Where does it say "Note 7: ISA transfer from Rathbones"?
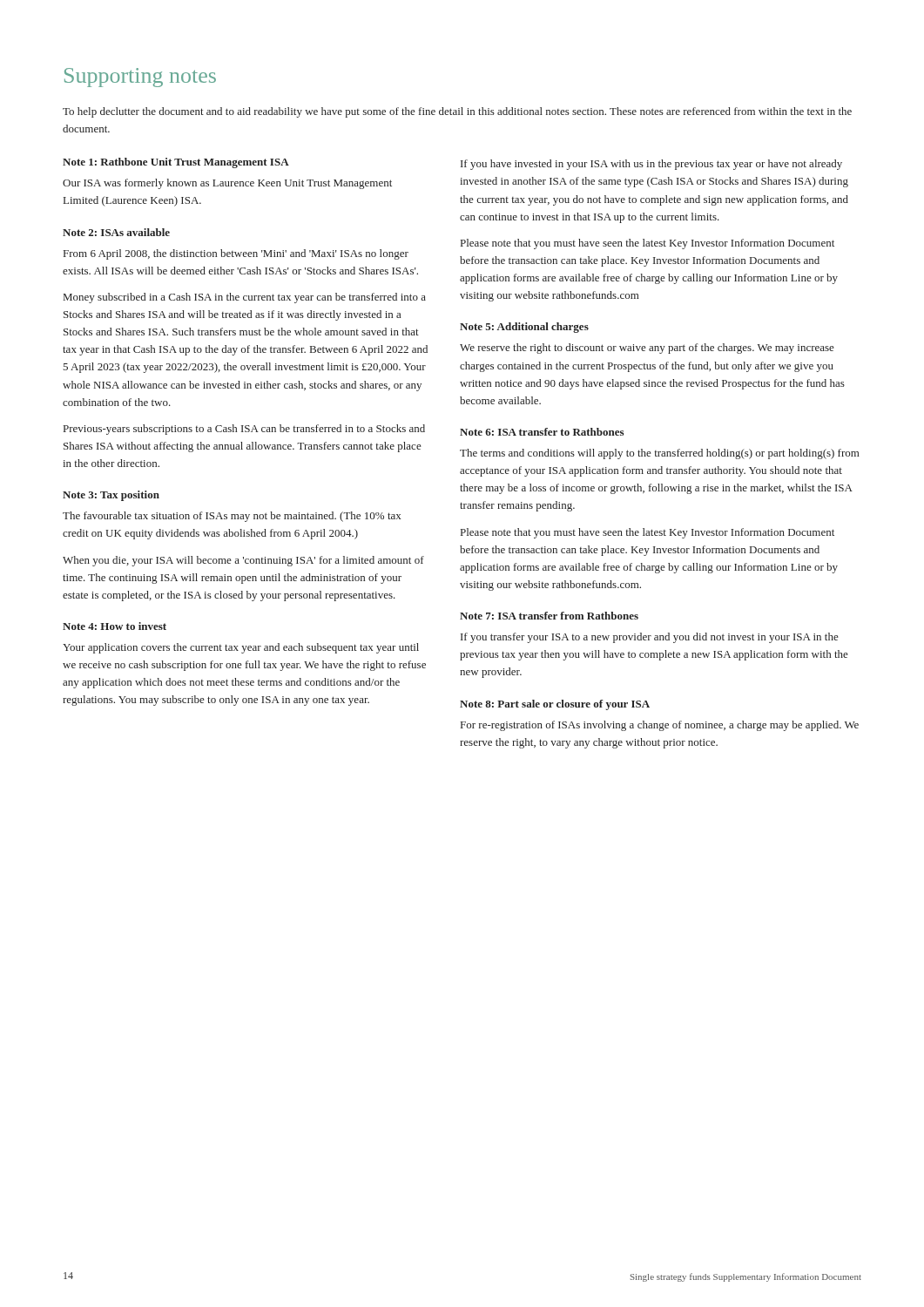 pos(549,616)
